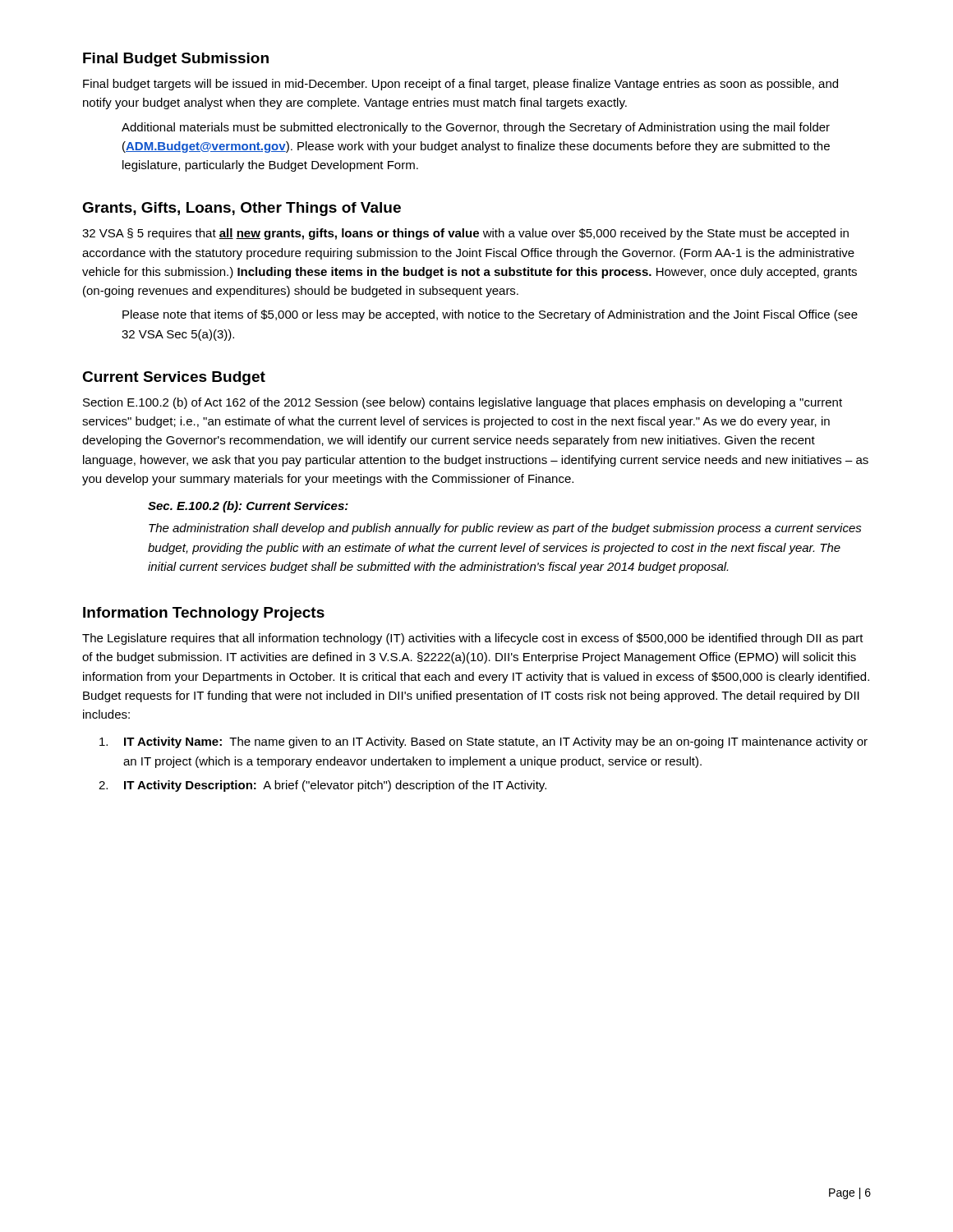Find the region starting "Information Technology Projects"
Screen dimensions: 1232x953
click(203, 612)
